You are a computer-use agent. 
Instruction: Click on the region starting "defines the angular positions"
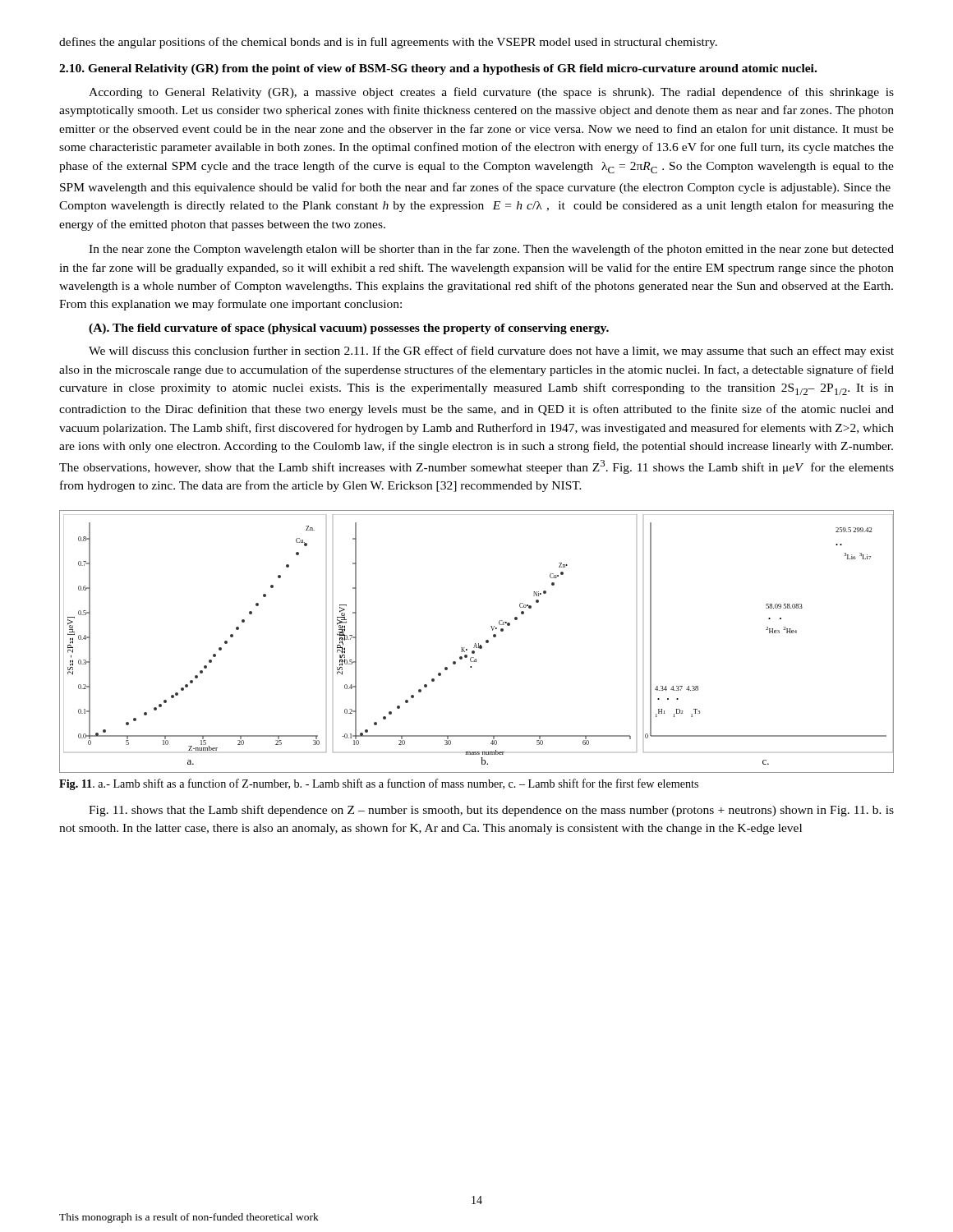pyautogui.click(x=476, y=42)
